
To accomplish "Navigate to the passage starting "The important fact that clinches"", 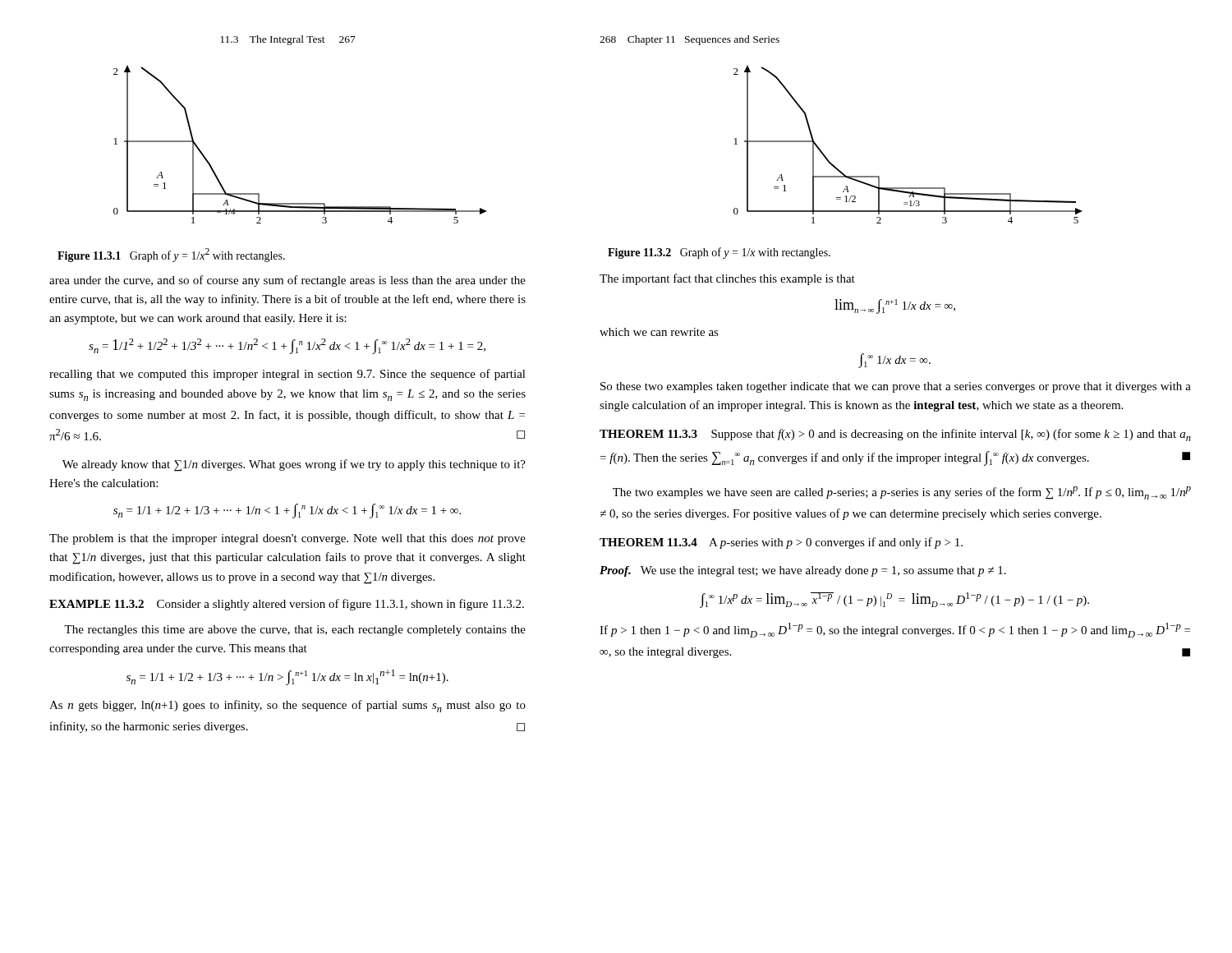I will tap(727, 278).
